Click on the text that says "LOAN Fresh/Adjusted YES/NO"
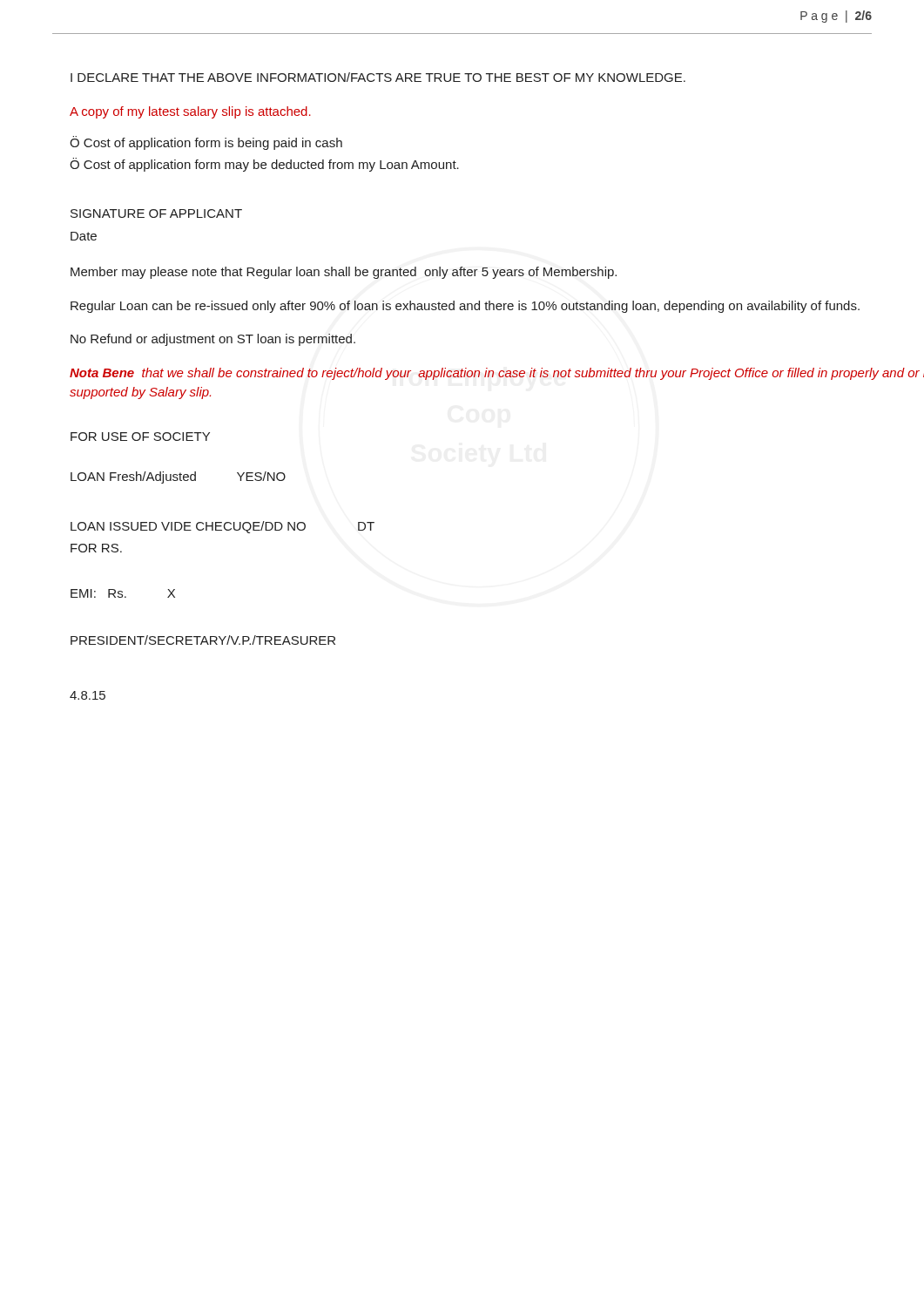The image size is (924, 1307). coord(178,476)
